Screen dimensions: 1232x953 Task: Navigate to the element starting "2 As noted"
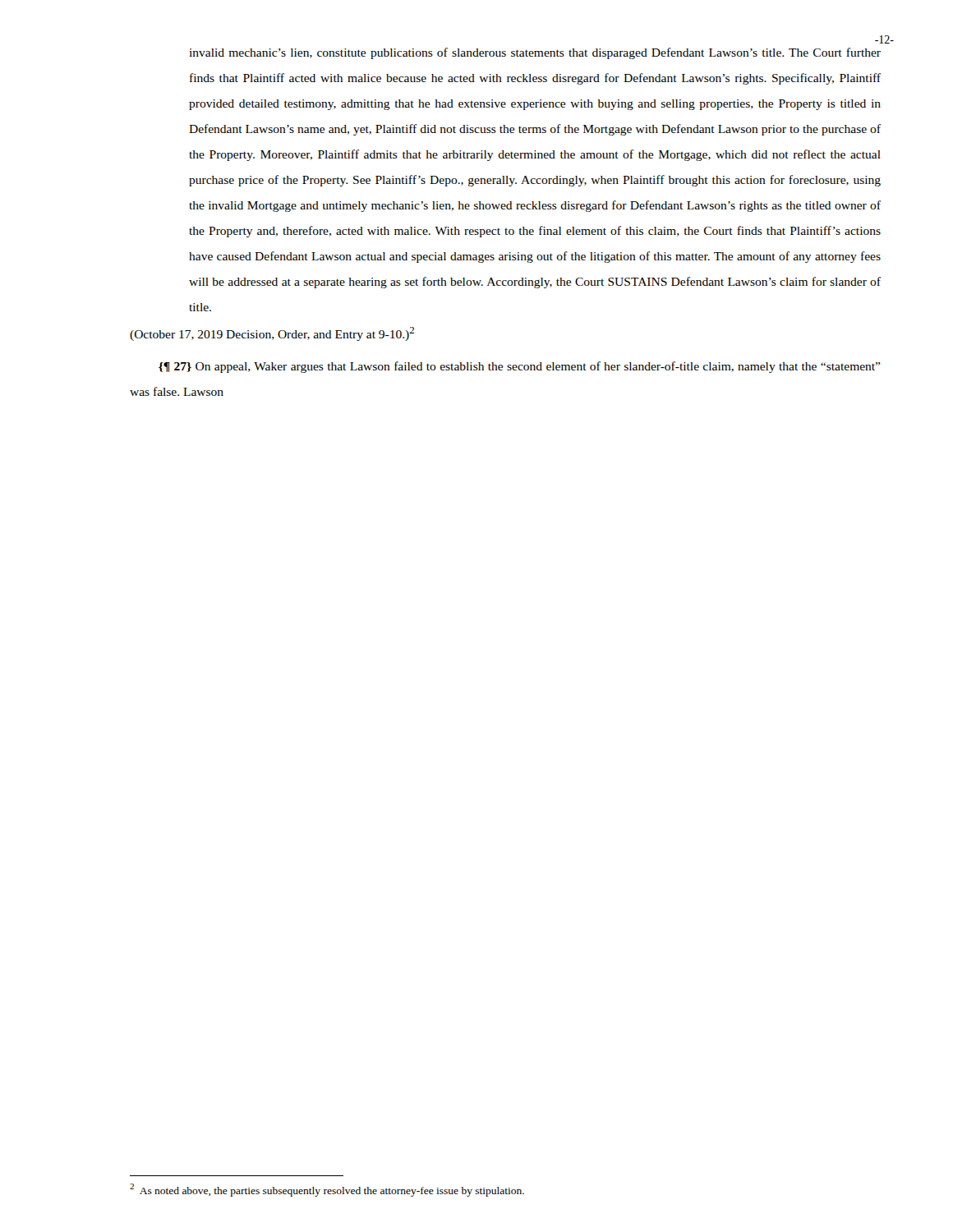(327, 1188)
